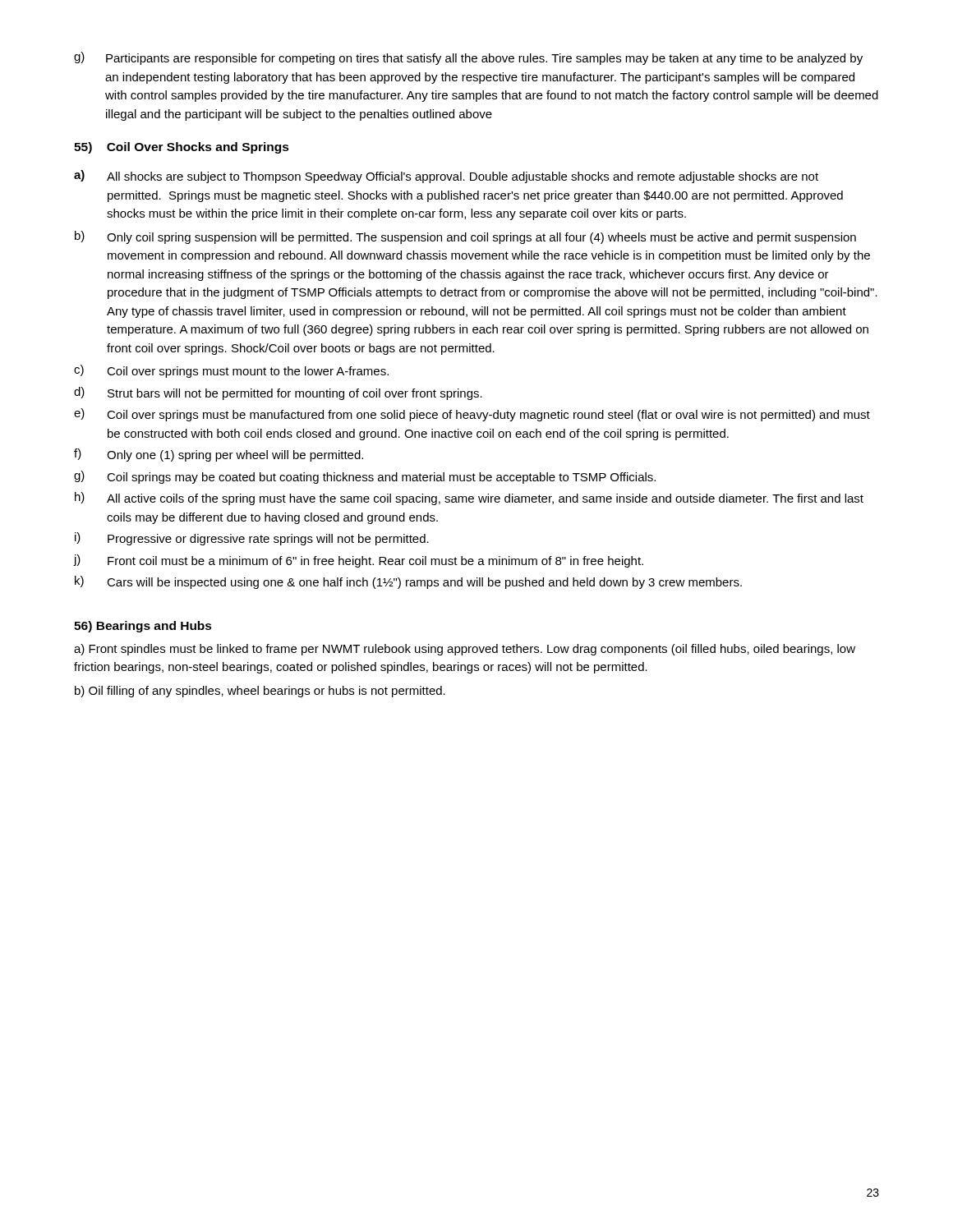Select the list item that reads "e) Coil over"
Viewport: 953px width, 1232px height.
click(476, 424)
